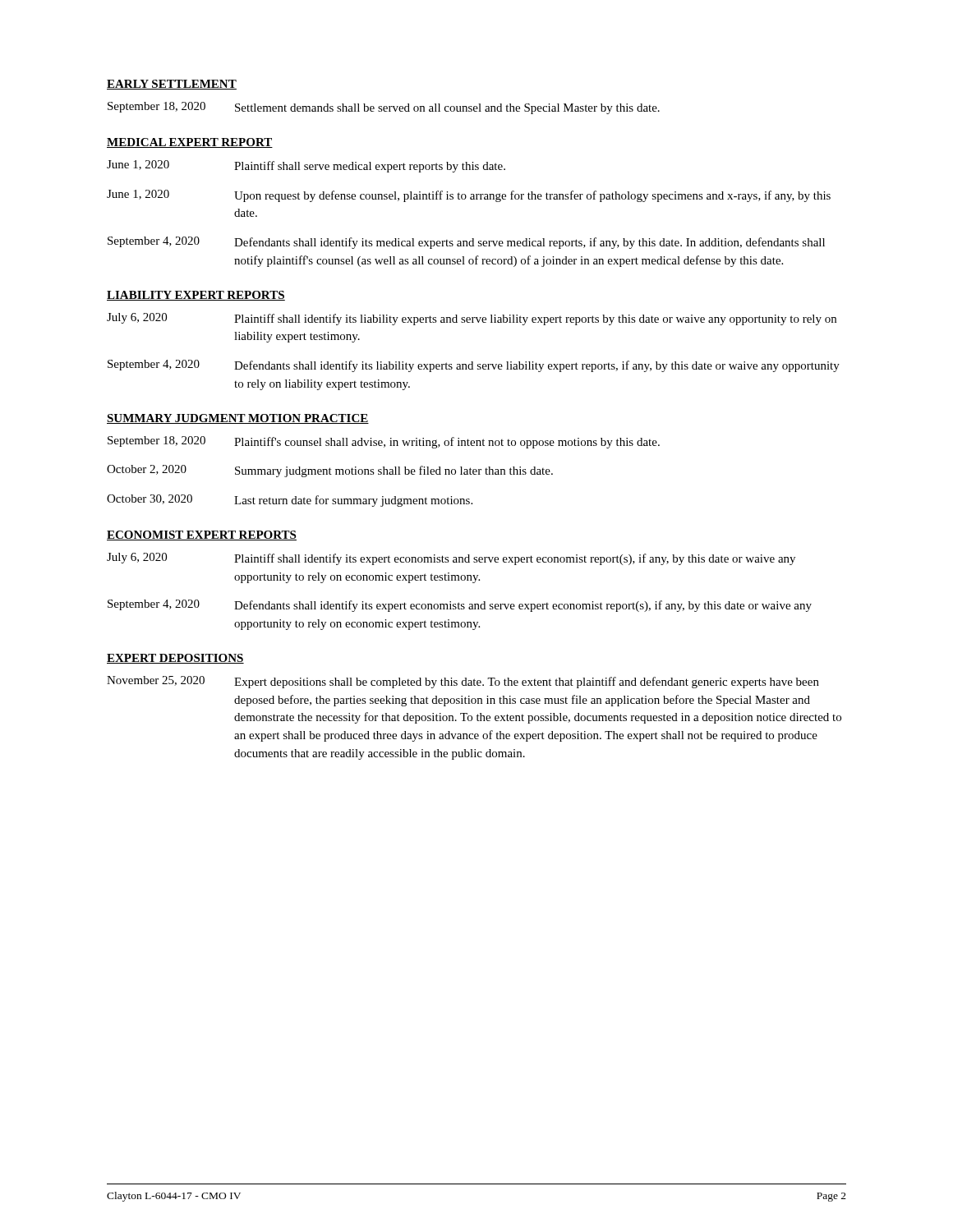This screenshot has height=1232, width=953.
Task: Locate the text "EARLY SETTLEMENT"
Action: (172, 84)
